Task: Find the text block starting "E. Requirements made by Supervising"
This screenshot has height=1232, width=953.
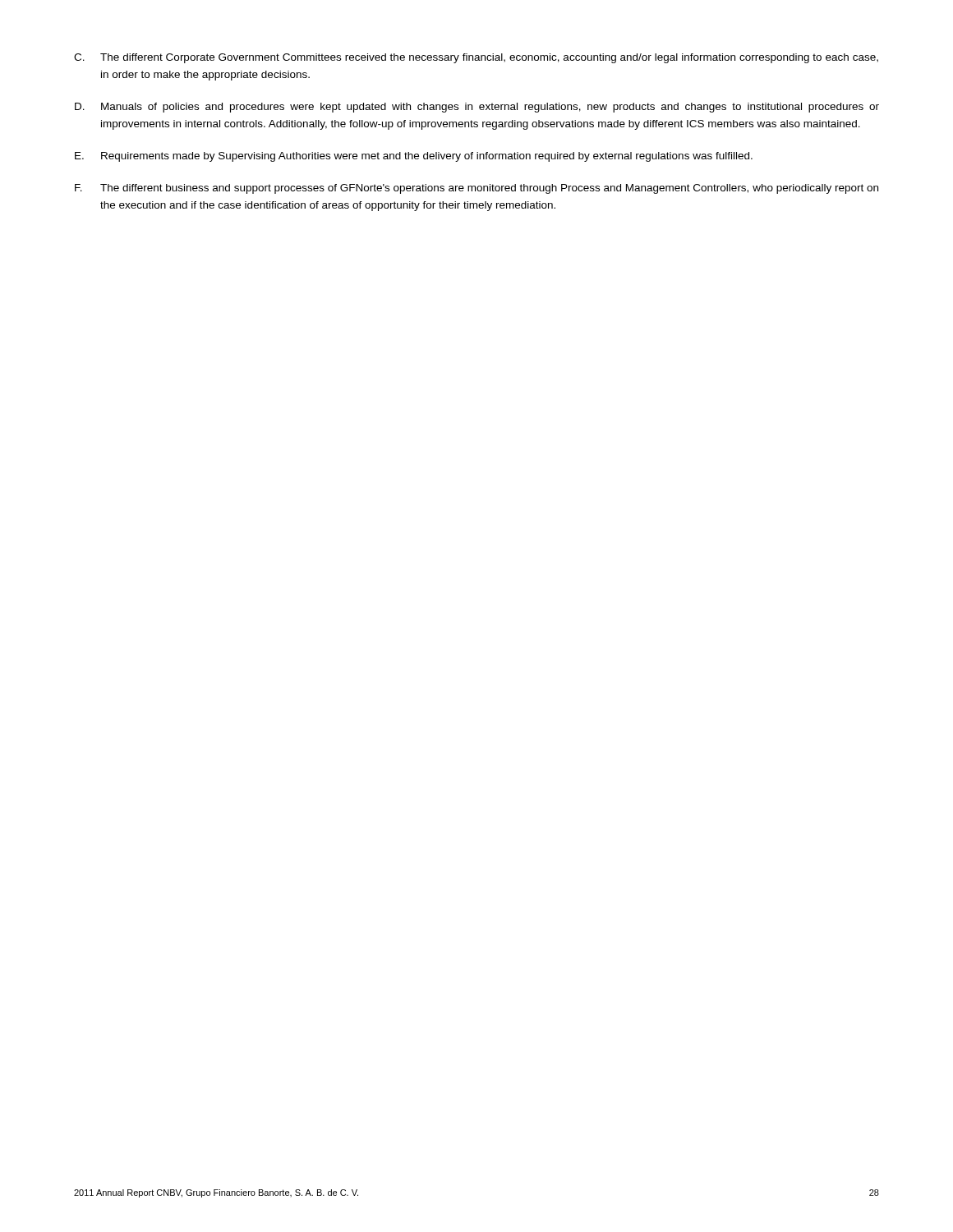Action: click(x=476, y=156)
